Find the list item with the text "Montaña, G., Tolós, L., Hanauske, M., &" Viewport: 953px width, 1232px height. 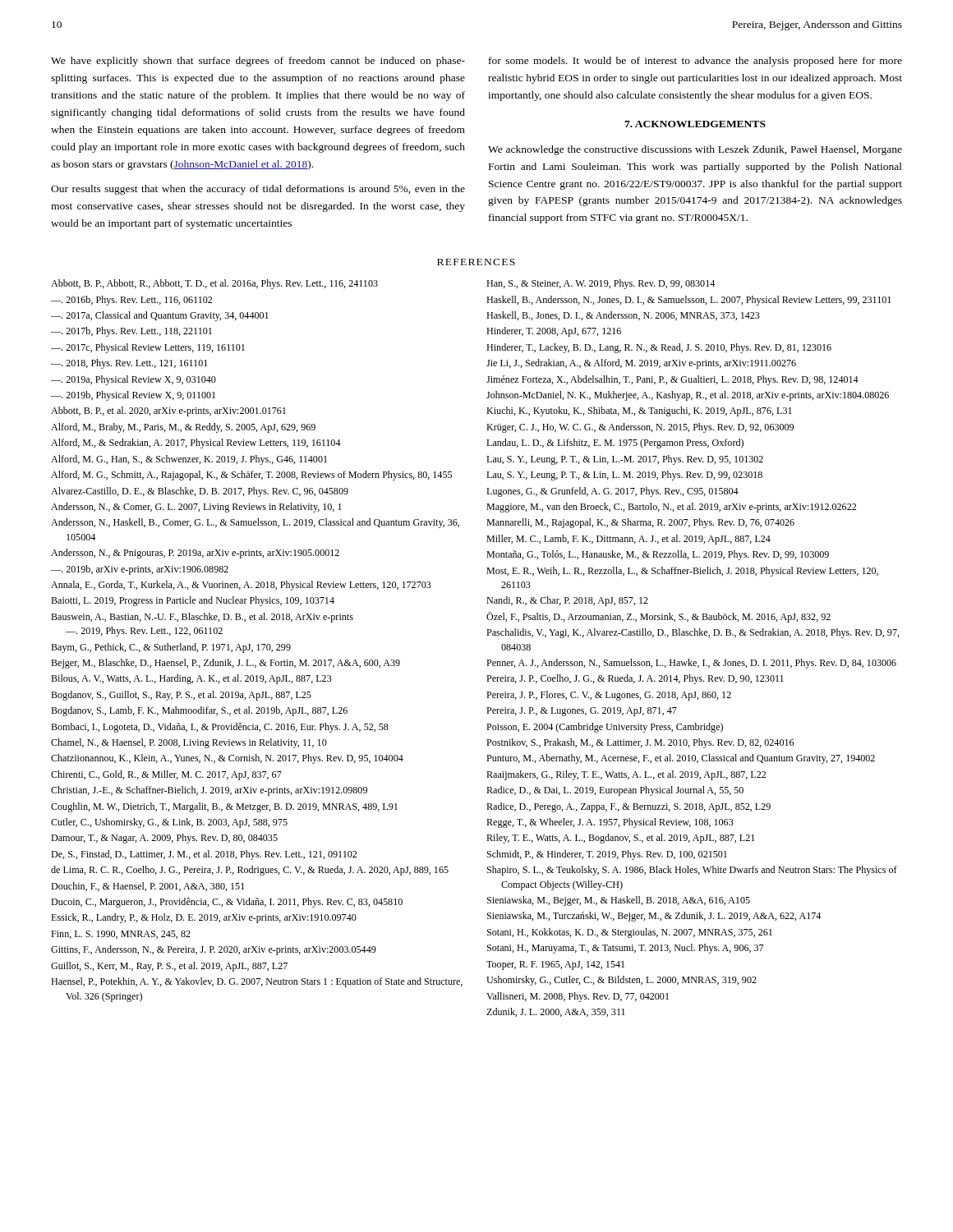(x=658, y=555)
